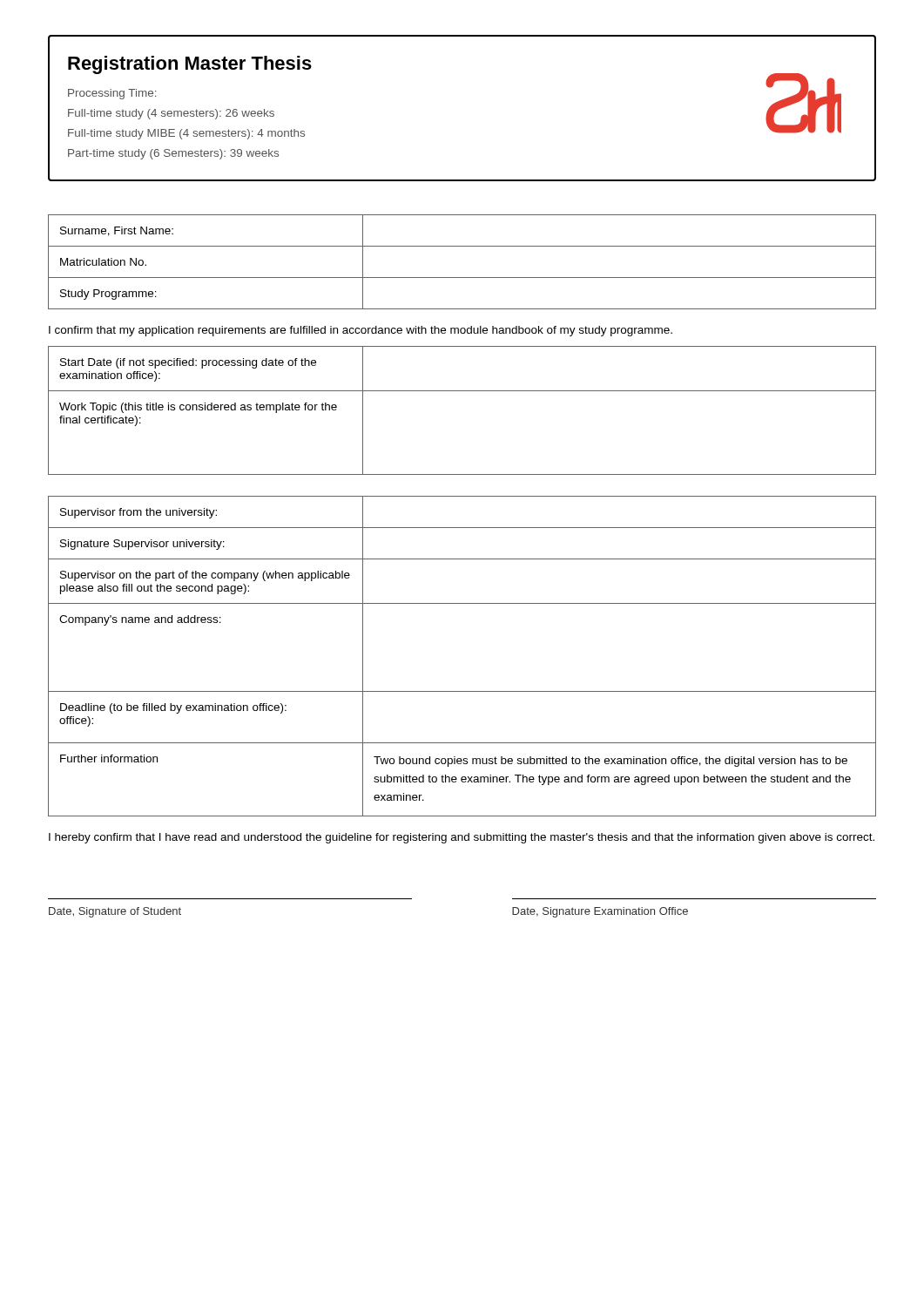Where is the title that starts "Registration Master Thesis Processing Time: Full-time study (4"?
924x1307 pixels.
pyautogui.click(x=190, y=111)
